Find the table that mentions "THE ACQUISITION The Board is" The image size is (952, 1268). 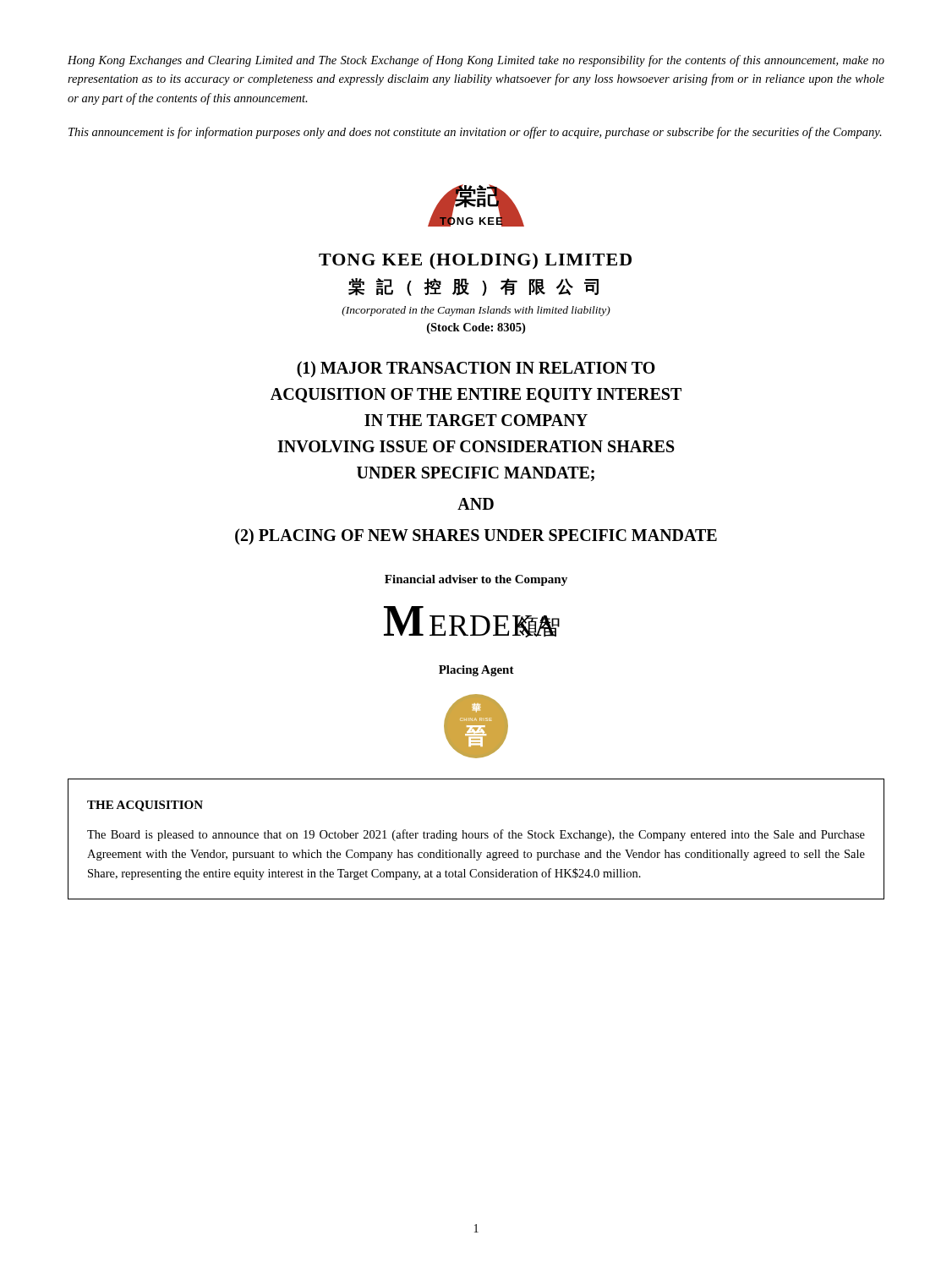coord(476,839)
